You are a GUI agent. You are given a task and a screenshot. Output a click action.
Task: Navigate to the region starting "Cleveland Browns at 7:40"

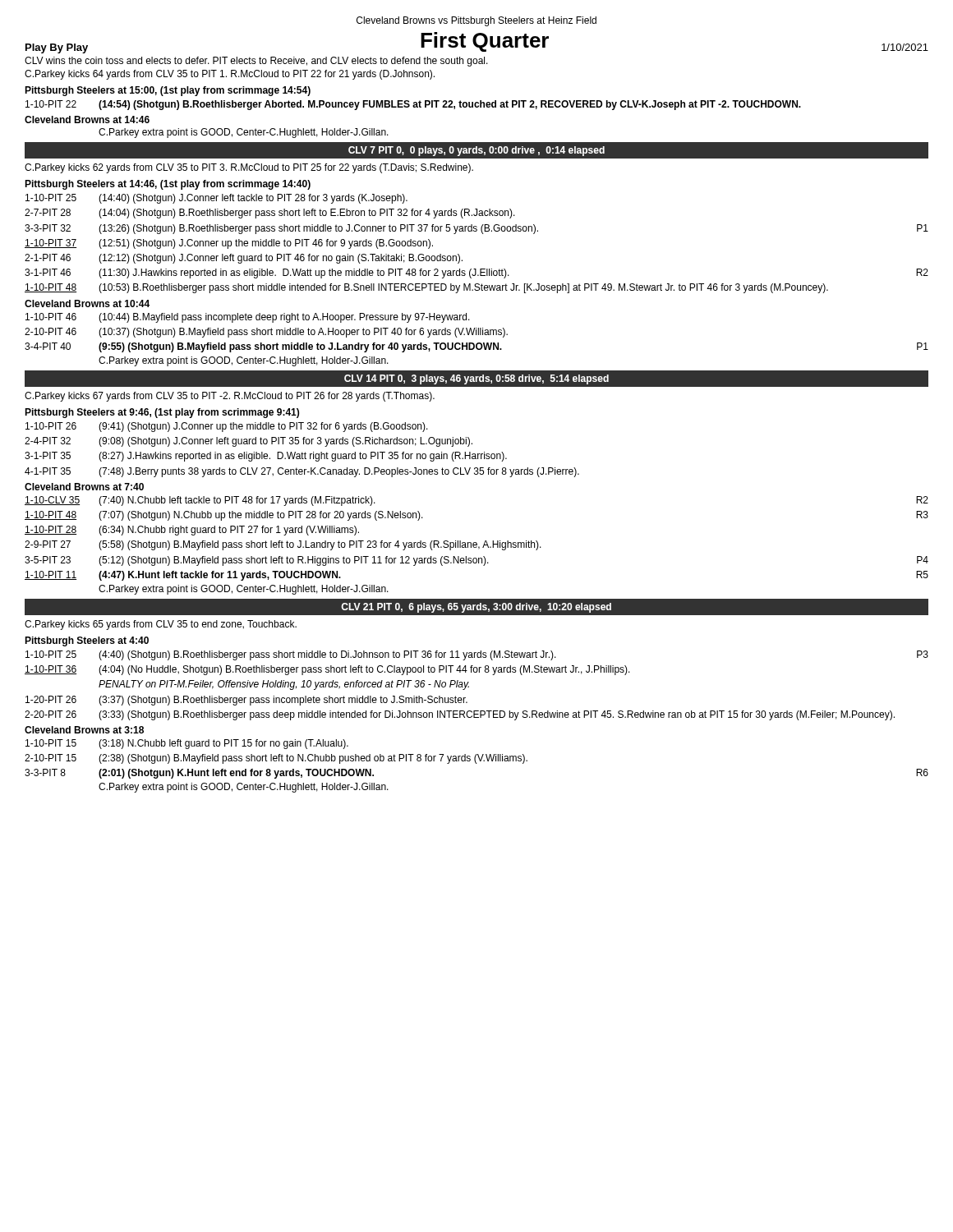84,487
